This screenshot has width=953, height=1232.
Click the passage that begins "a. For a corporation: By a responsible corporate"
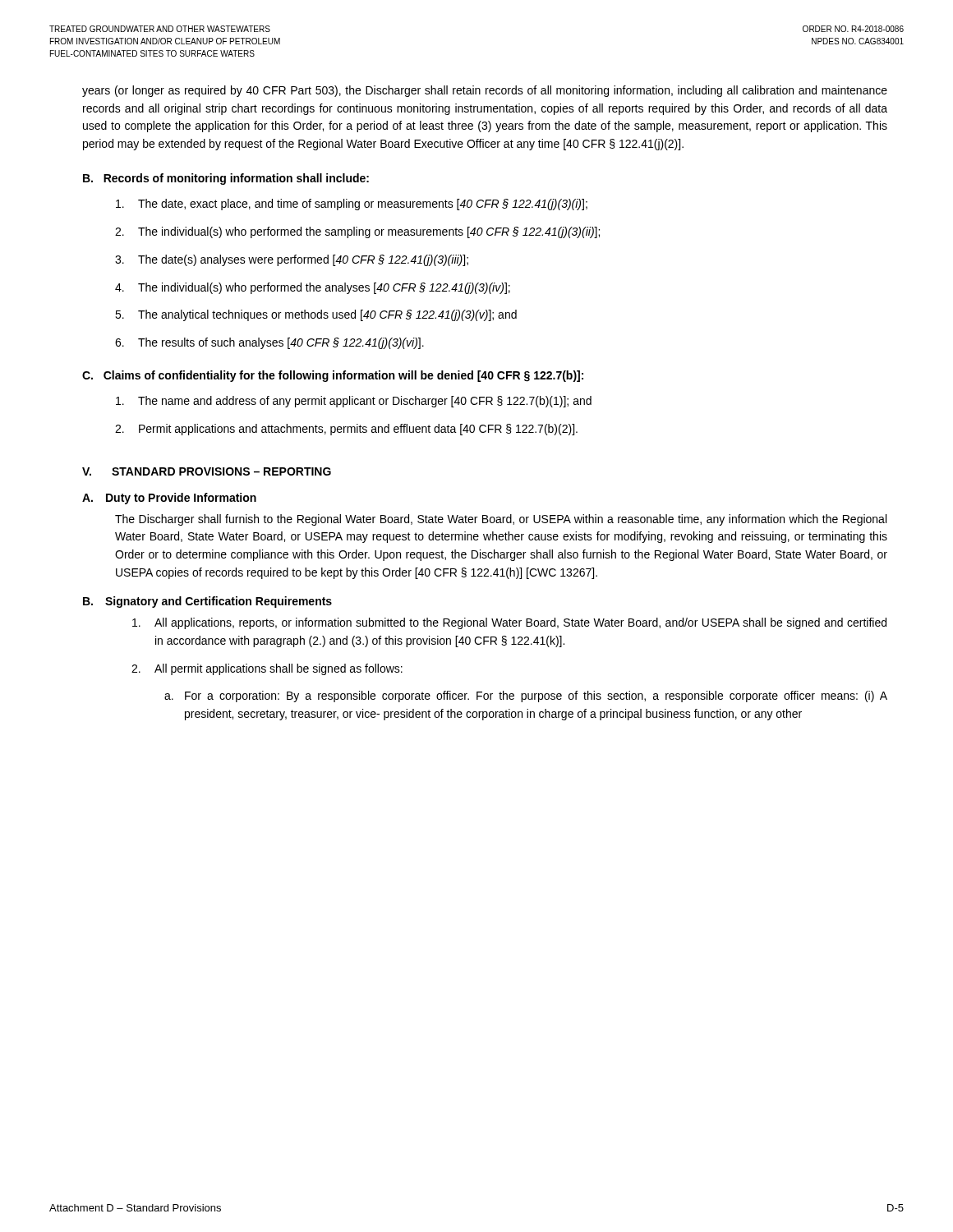point(526,706)
